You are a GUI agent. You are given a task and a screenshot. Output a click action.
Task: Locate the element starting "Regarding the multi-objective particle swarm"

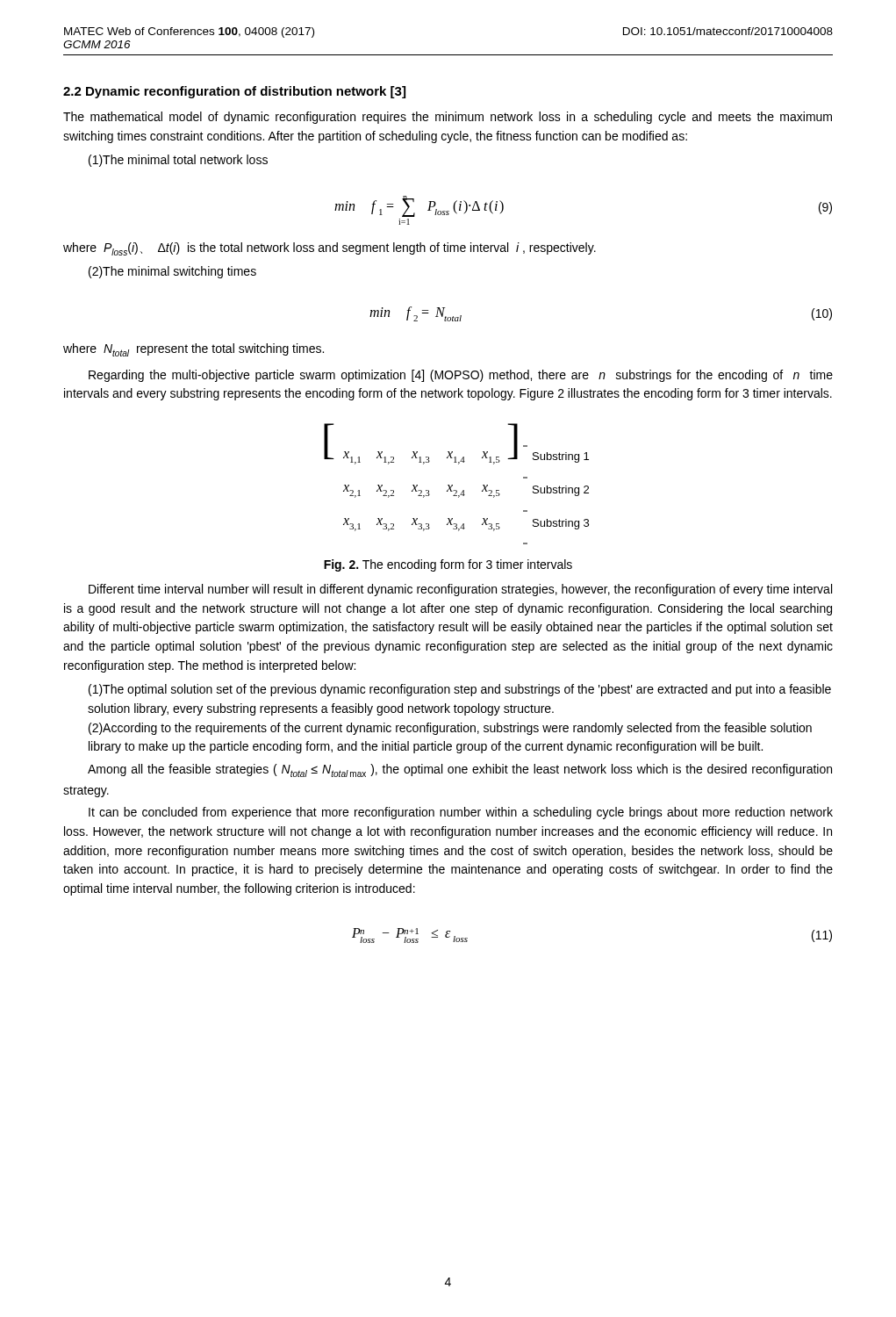[448, 384]
